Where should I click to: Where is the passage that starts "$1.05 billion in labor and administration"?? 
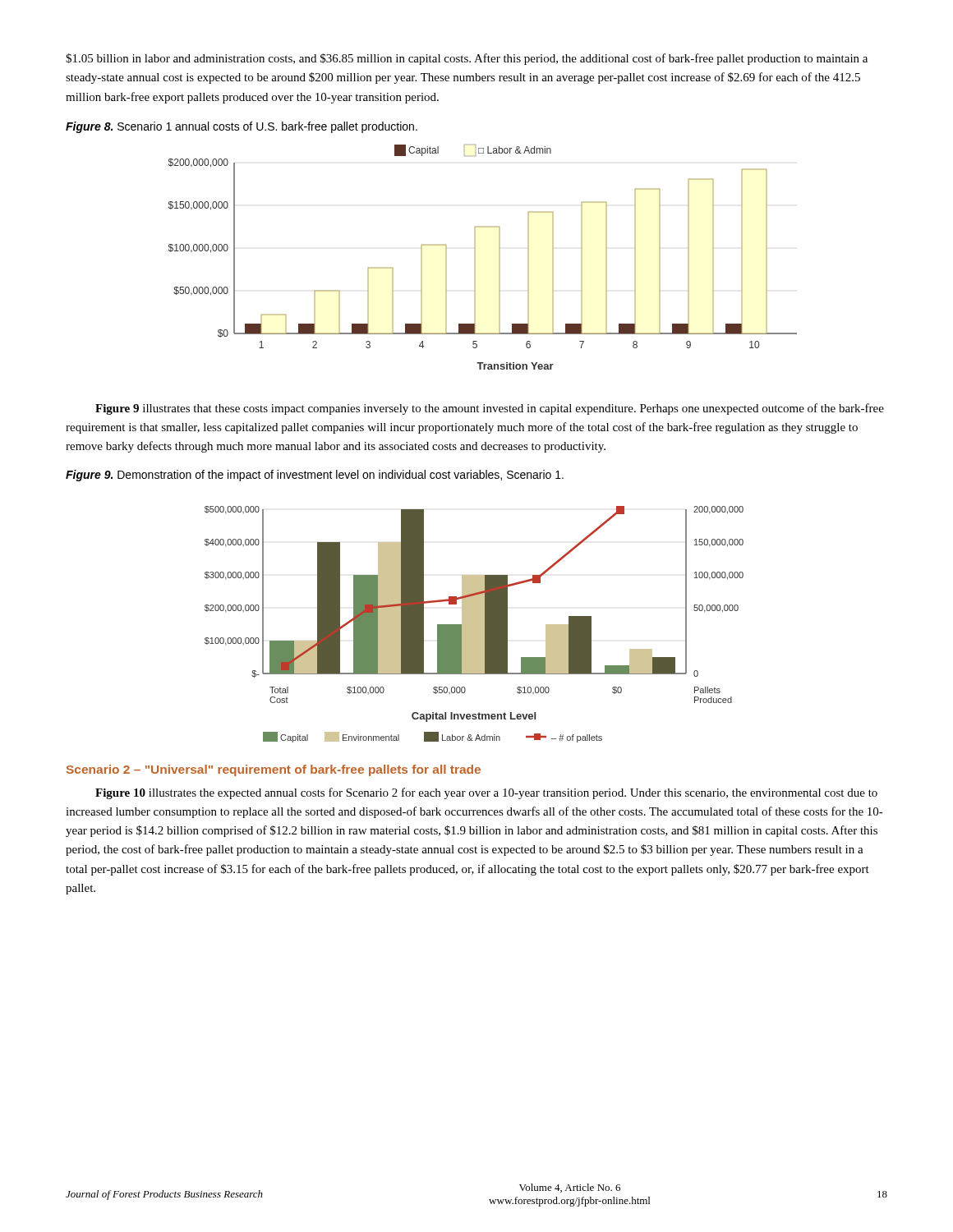(467, 77)
